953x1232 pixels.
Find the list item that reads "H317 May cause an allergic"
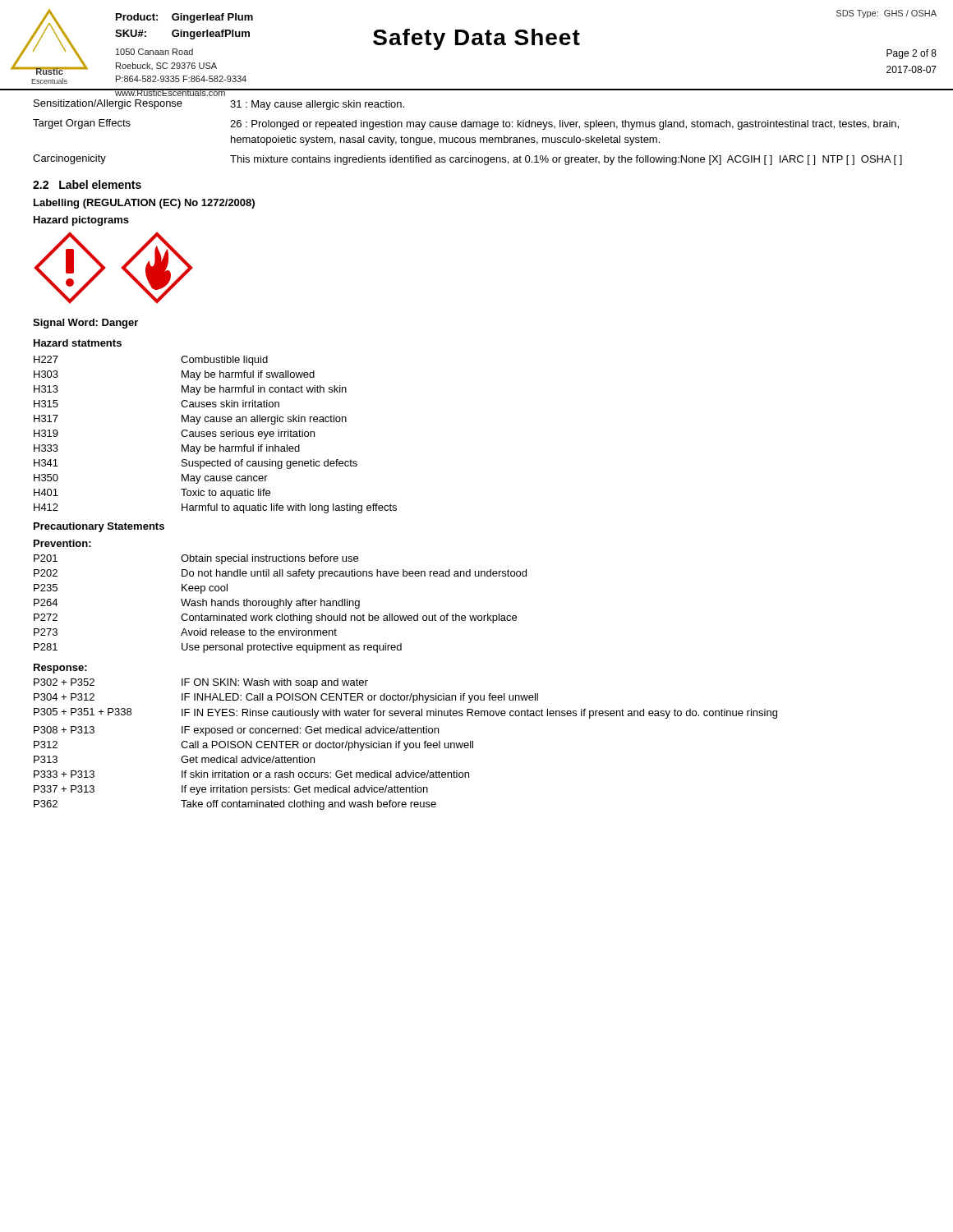(190, 420)
